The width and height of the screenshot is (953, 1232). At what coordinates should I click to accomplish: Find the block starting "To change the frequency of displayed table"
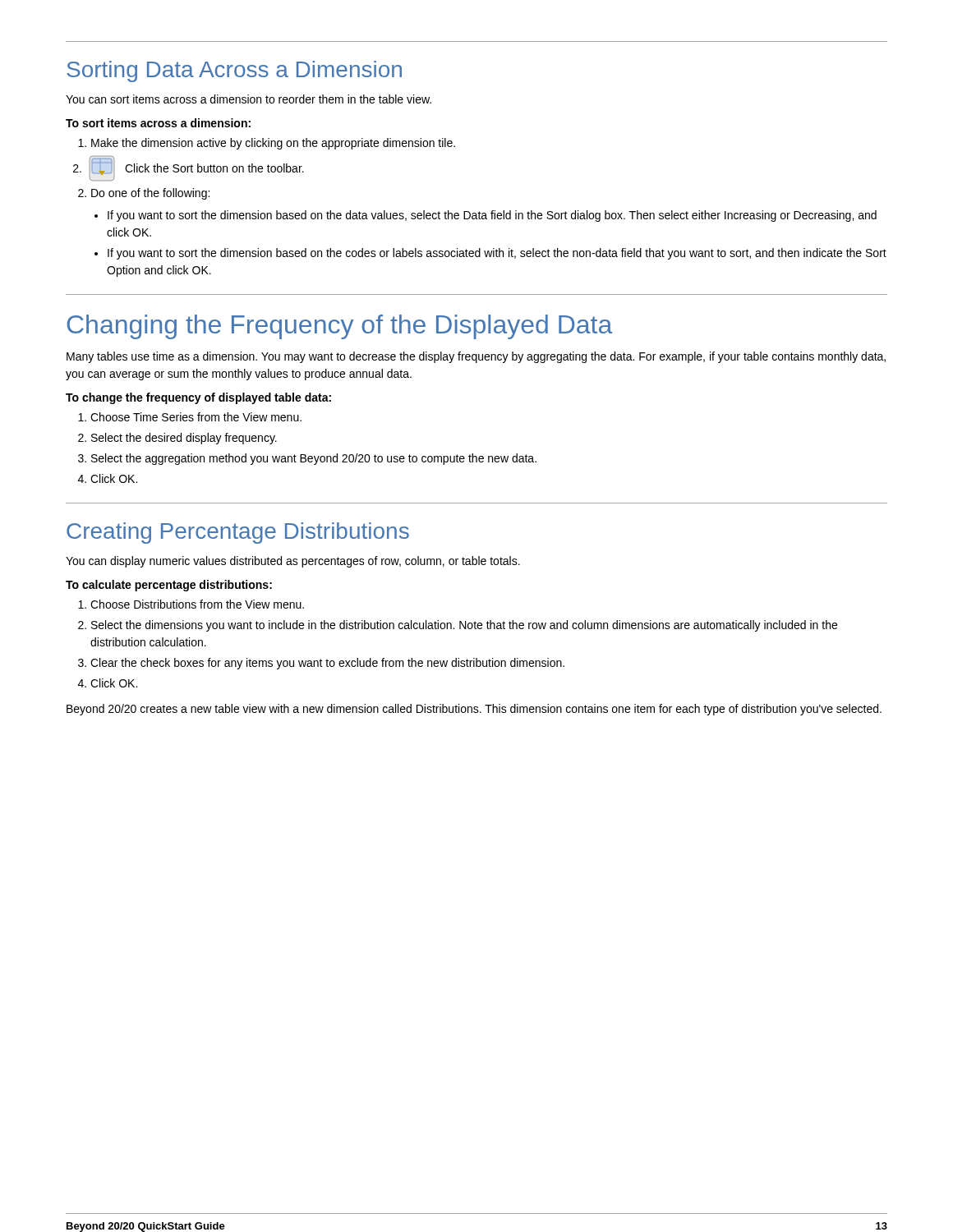198,398
